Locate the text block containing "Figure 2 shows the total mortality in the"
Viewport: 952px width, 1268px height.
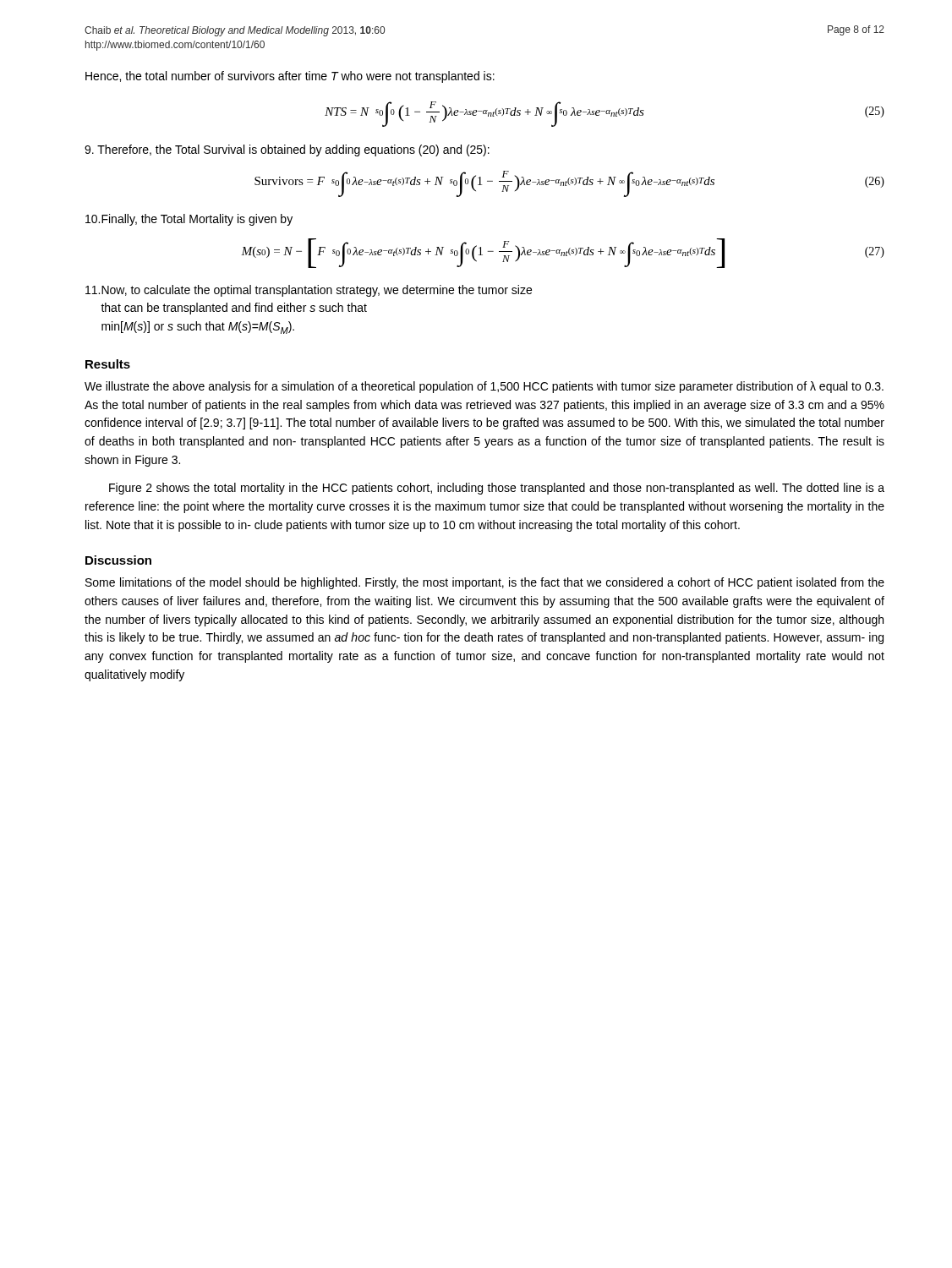[x=484, y=506]
